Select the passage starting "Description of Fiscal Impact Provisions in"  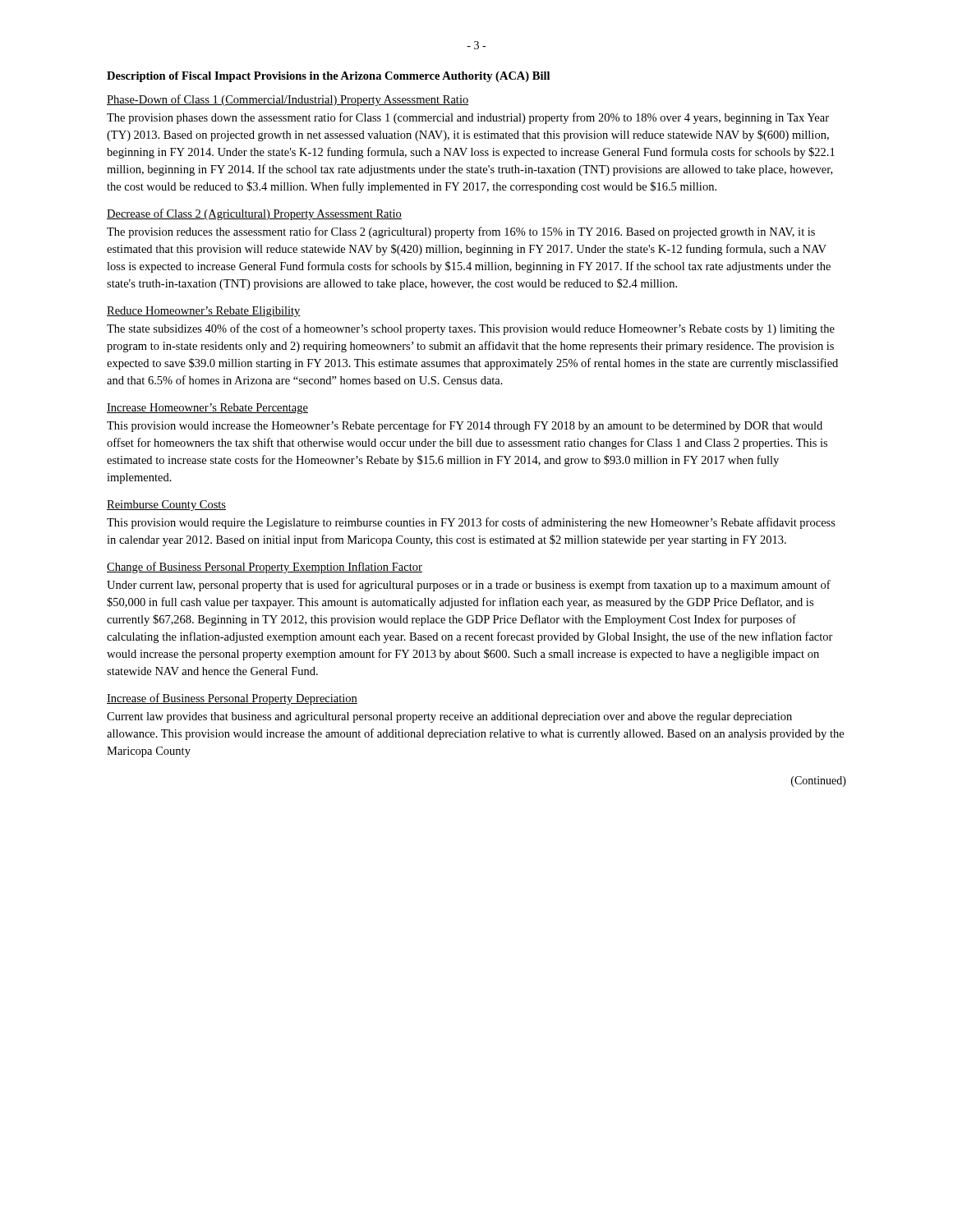pyautogui.click(x=328, y=76)
